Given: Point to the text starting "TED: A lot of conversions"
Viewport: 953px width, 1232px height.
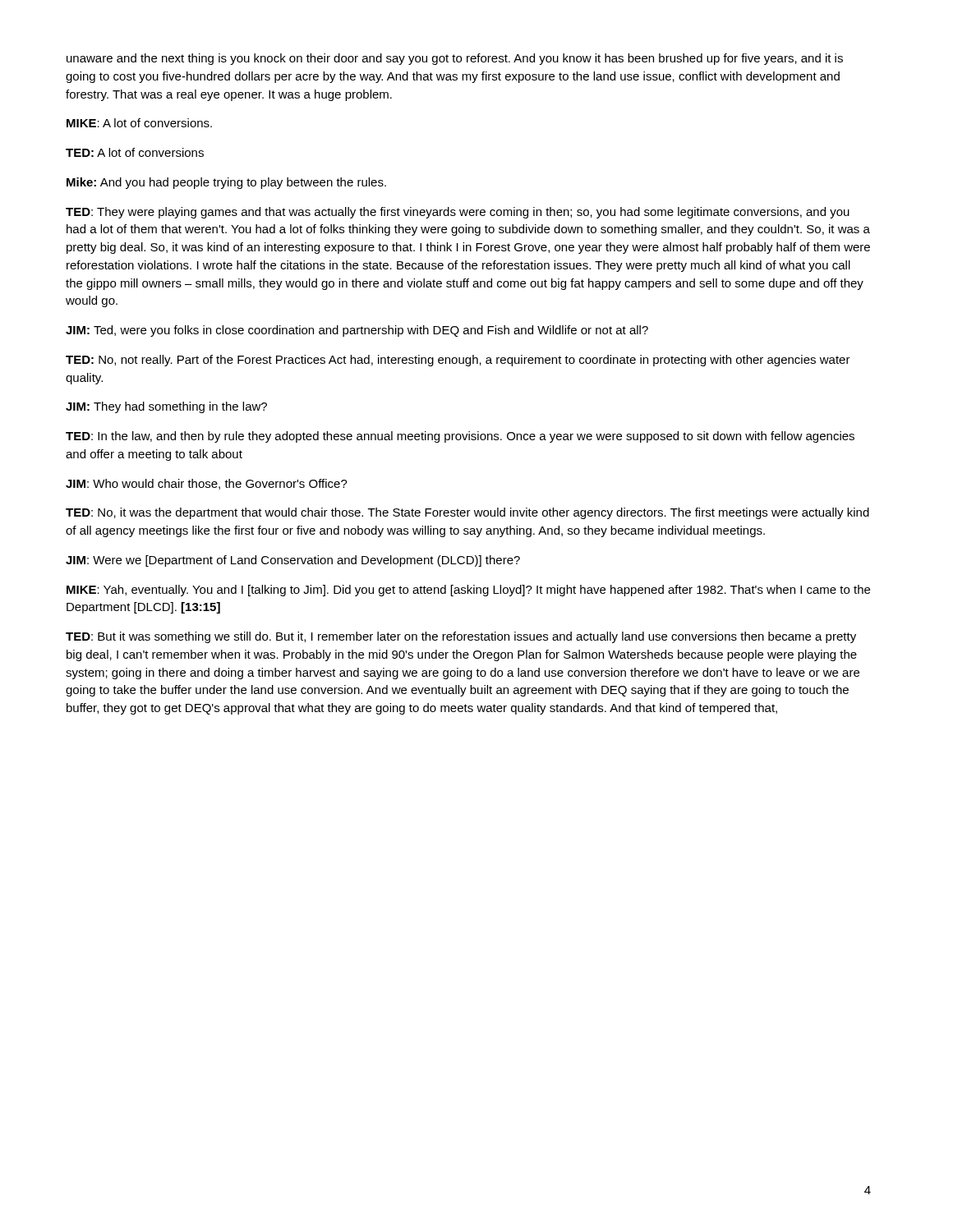Looking at the screenshot, I should (135, 152).
